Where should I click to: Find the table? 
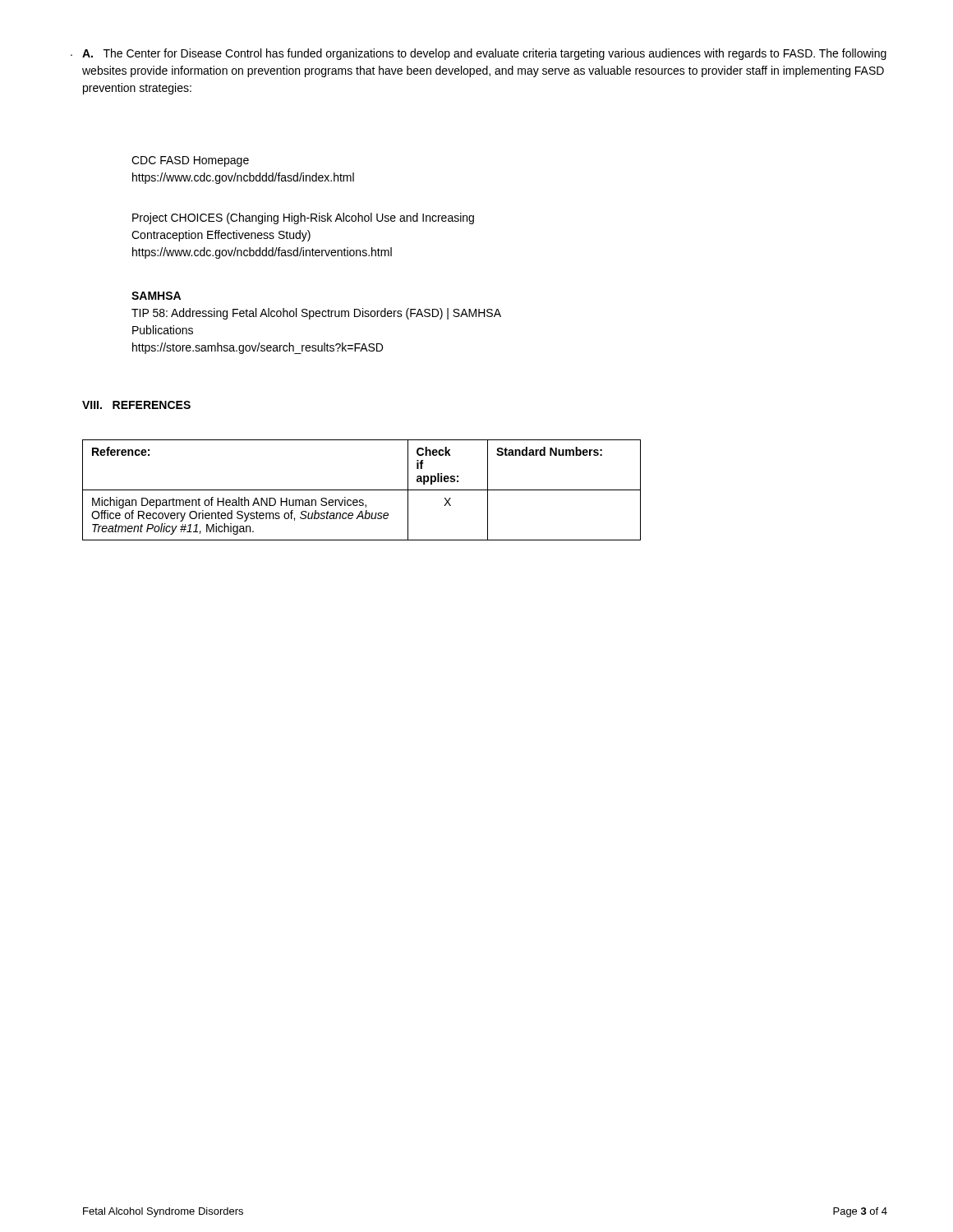pyautogui.click(x=485, y=490)
